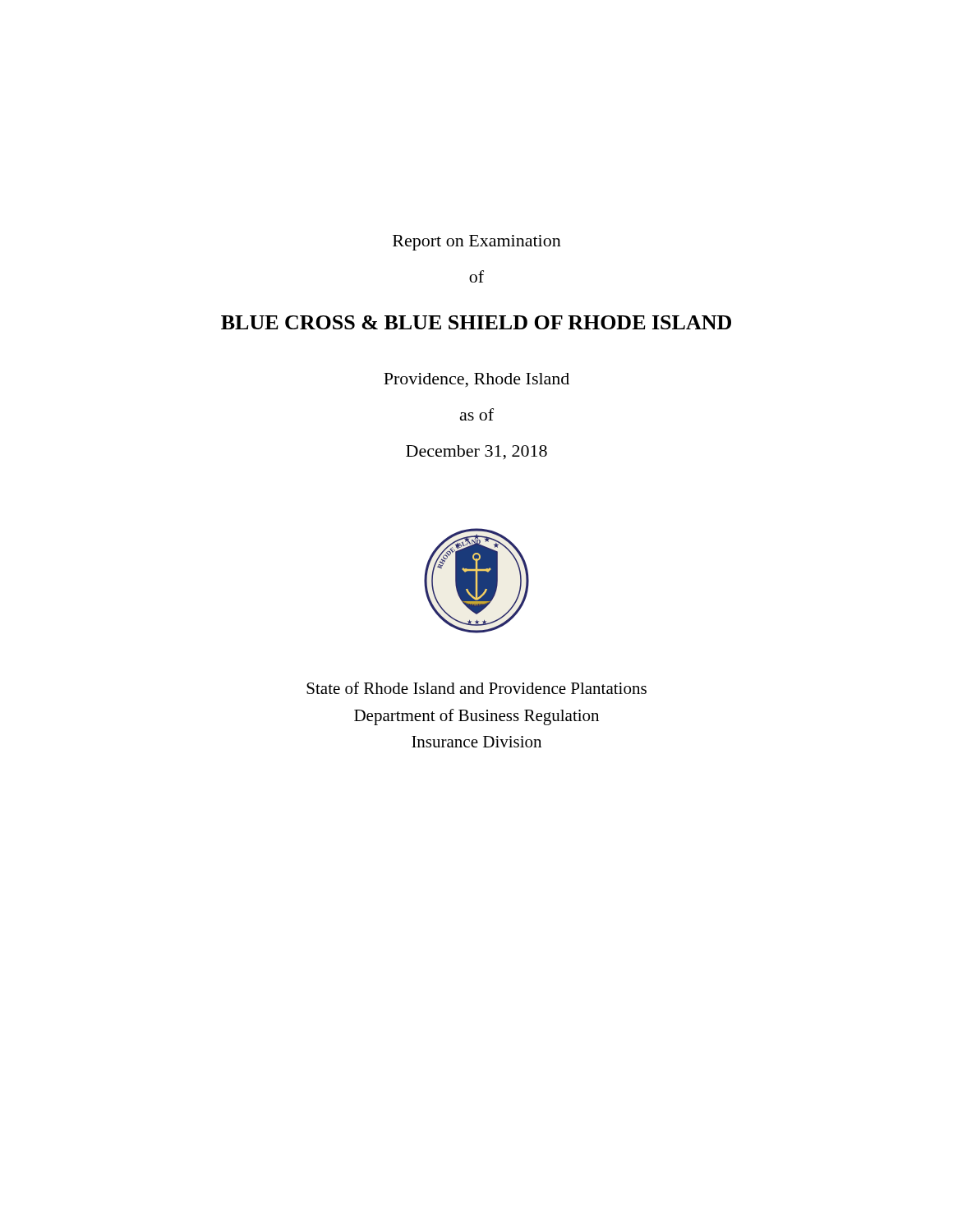Viewport: 953px width, 1232px height.
Task: Find "December 31, 2018" on this page
Action: click(476, 450)
